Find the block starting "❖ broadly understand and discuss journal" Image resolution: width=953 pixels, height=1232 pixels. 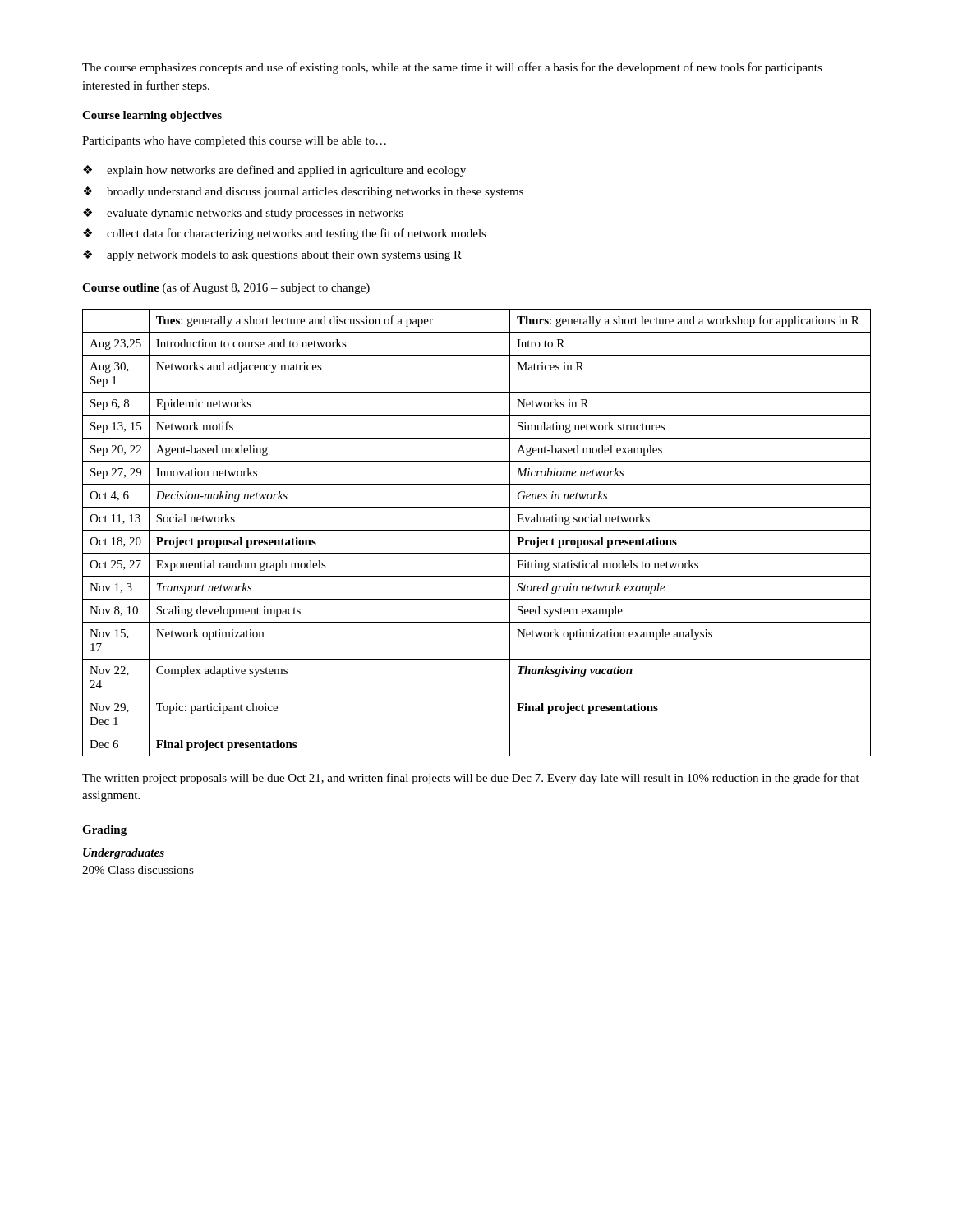point(303,192)
